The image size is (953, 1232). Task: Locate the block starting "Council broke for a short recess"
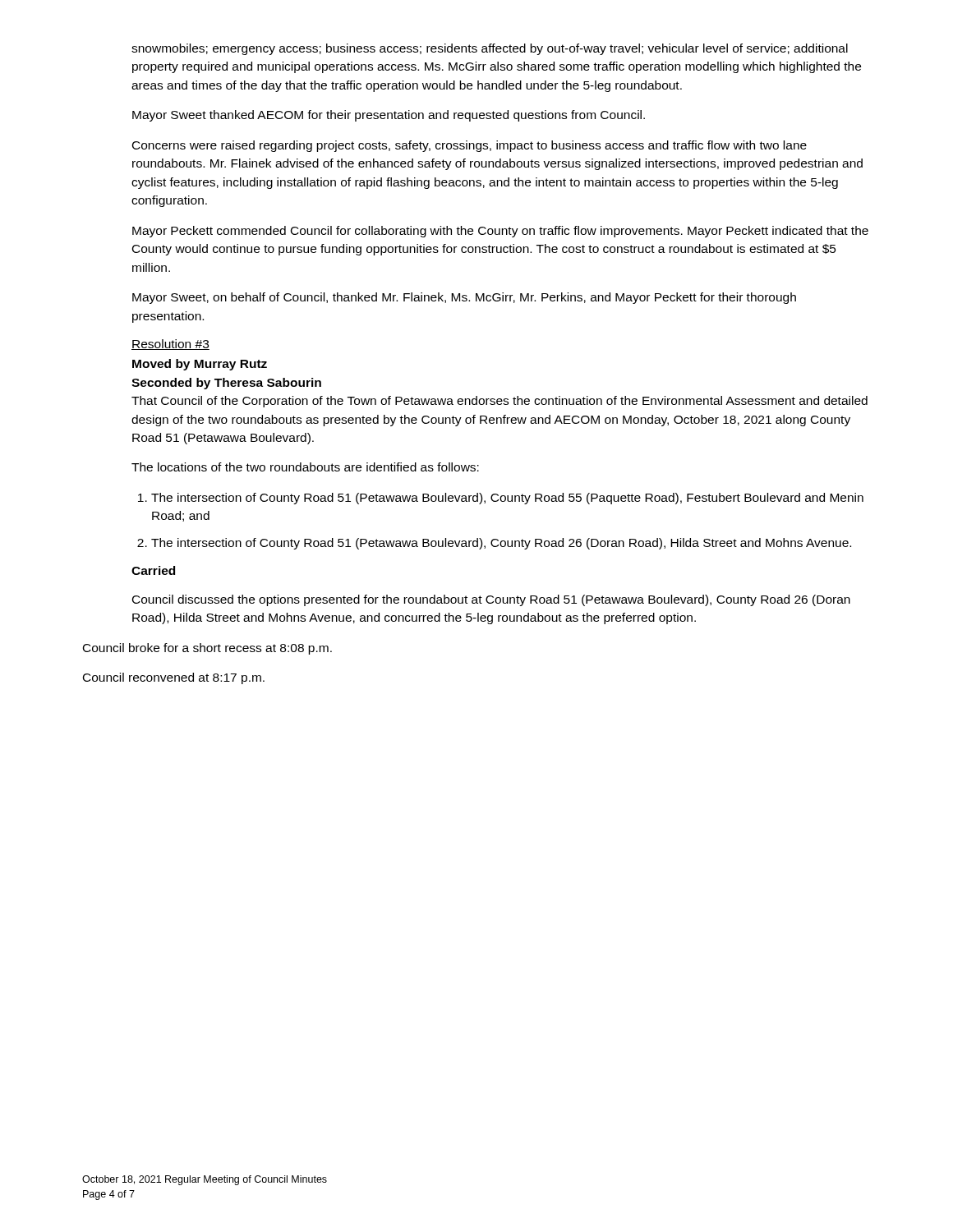click(x=207, y=649)
